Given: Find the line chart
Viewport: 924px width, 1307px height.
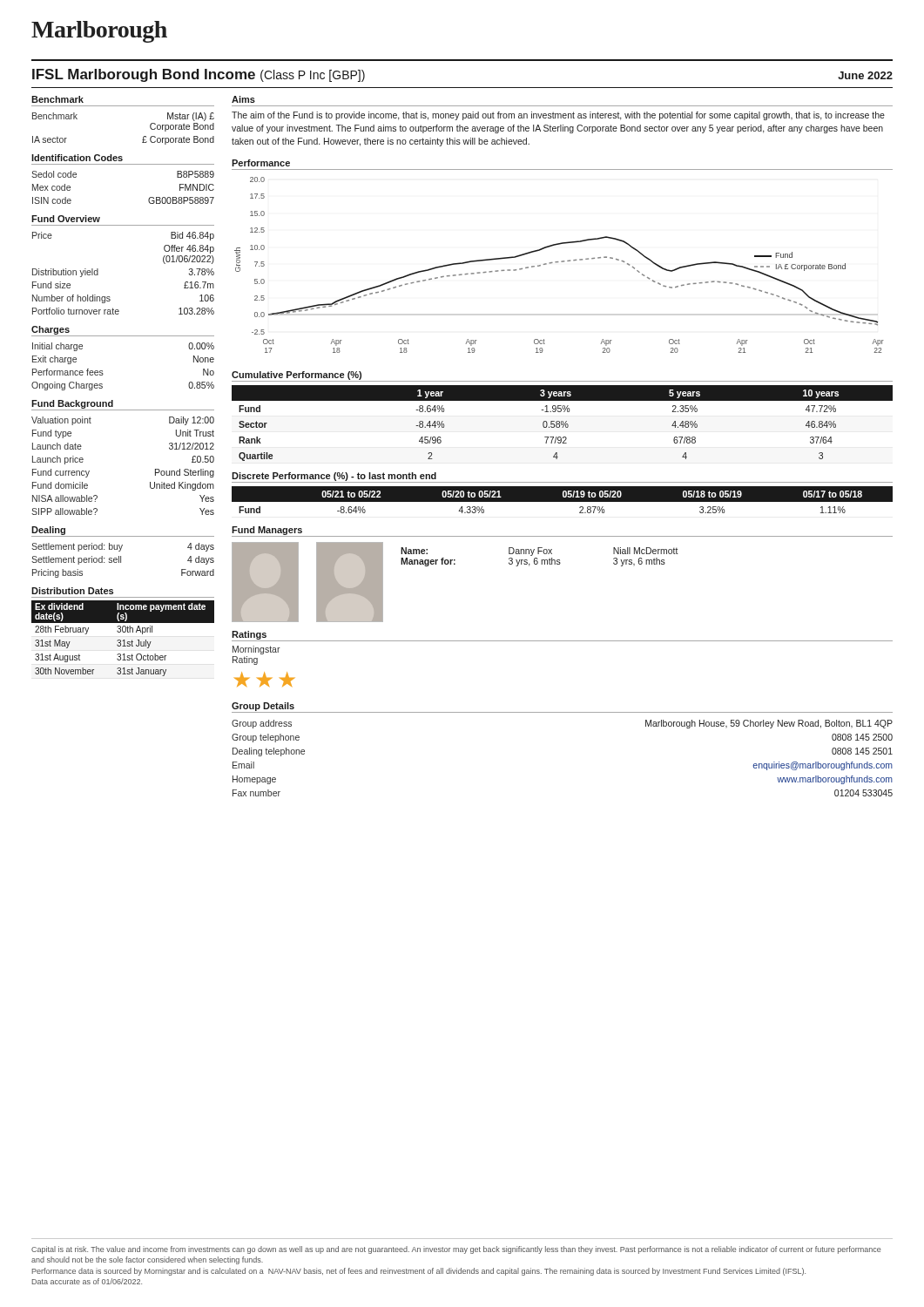Looking at the screenshot, I should (562, 269).
